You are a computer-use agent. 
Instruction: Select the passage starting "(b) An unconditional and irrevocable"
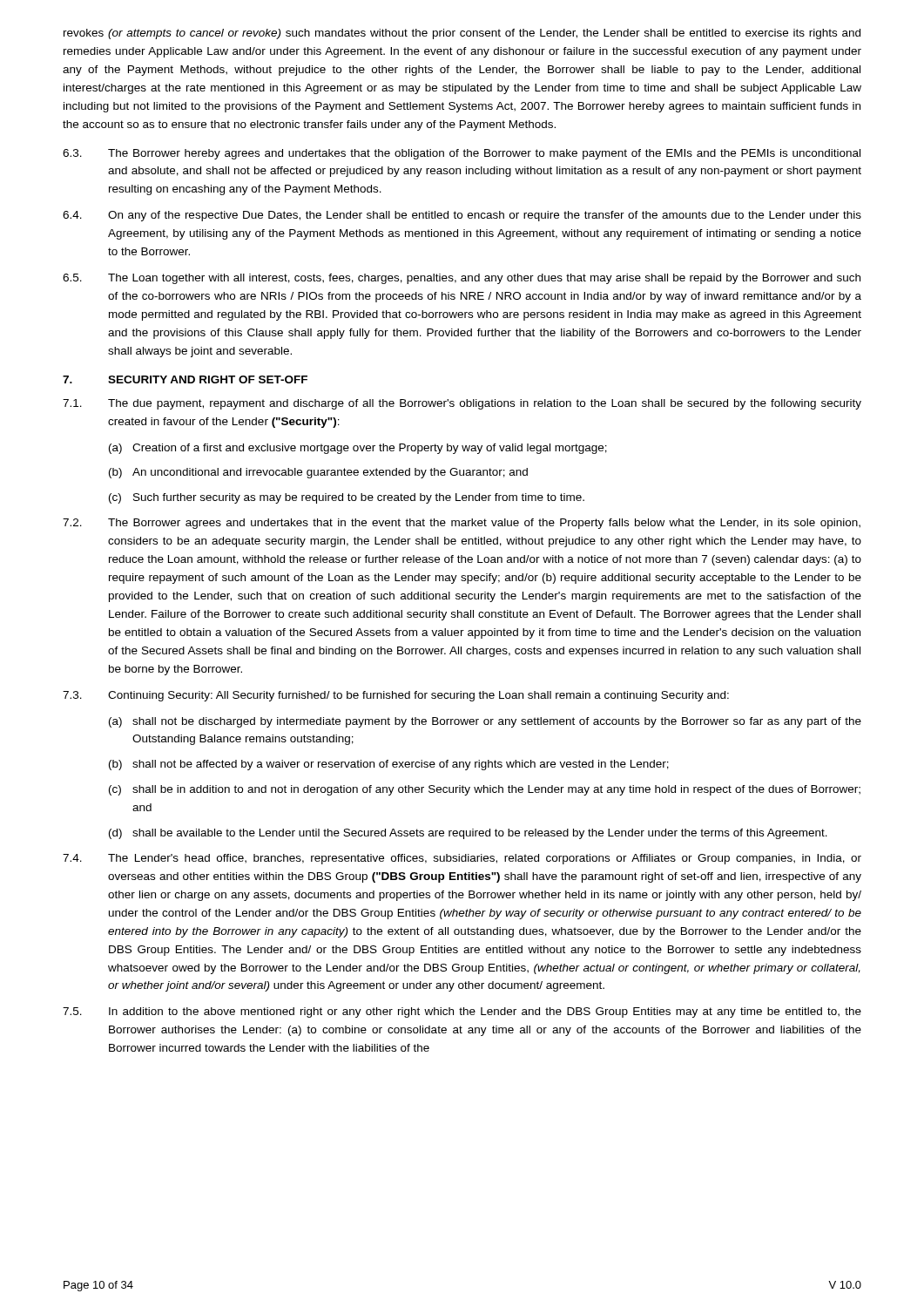(x=485, y=473)
